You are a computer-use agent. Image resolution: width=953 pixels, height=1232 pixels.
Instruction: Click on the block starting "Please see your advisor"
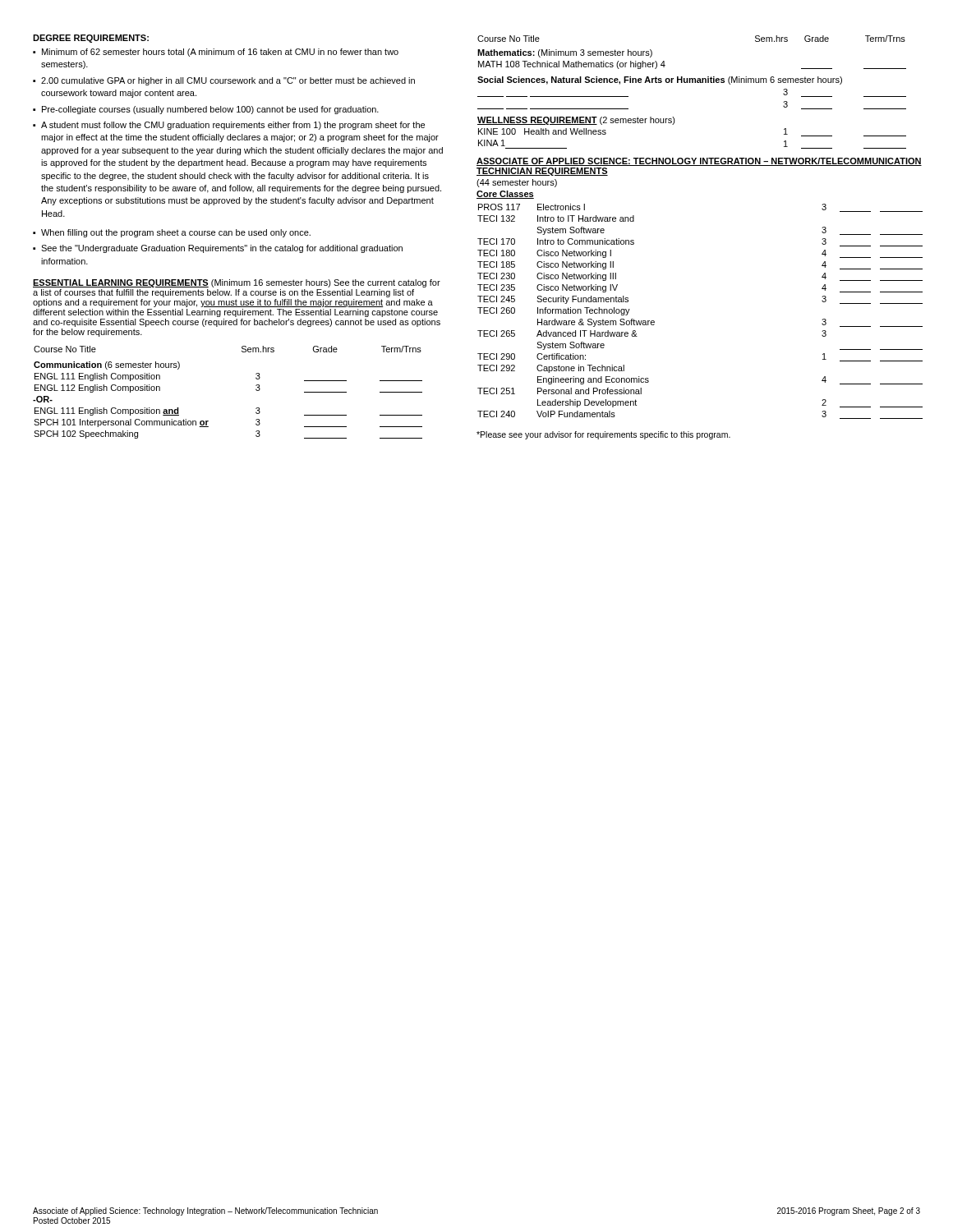pyautogui.click(x=604, y=435)
